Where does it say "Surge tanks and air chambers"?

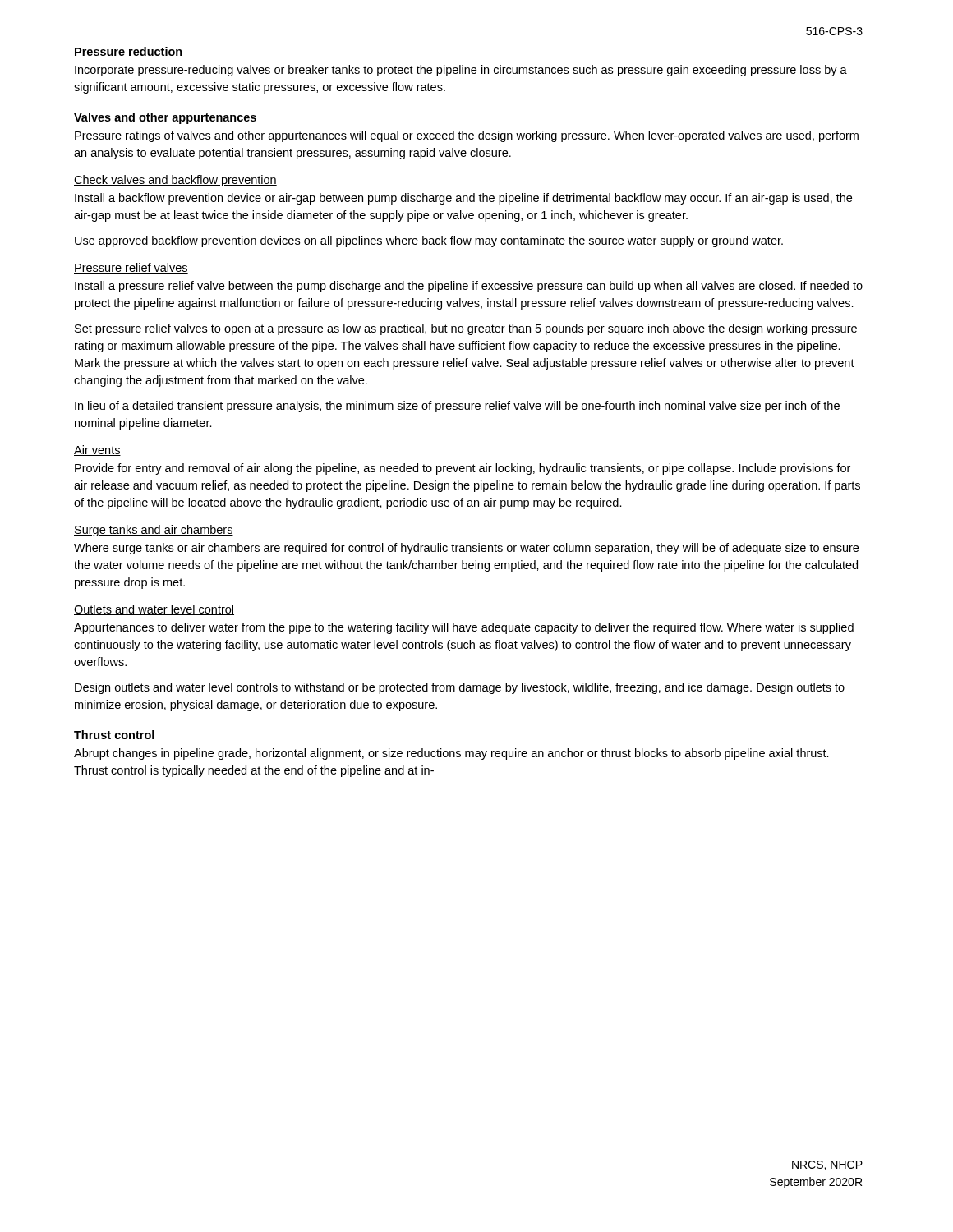[x=153, y=530]
